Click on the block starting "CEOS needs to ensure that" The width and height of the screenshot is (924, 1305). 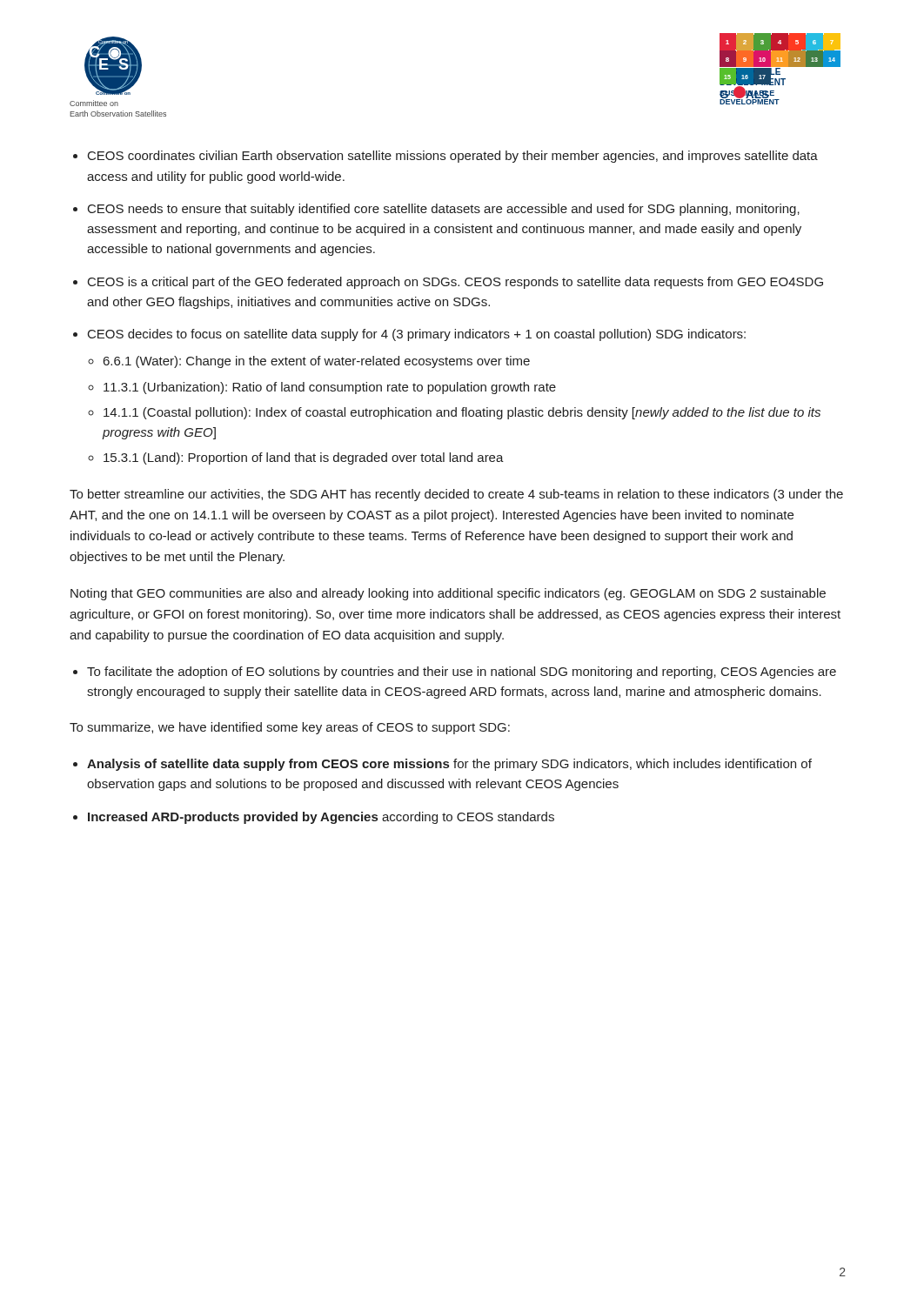click(444, 228)
